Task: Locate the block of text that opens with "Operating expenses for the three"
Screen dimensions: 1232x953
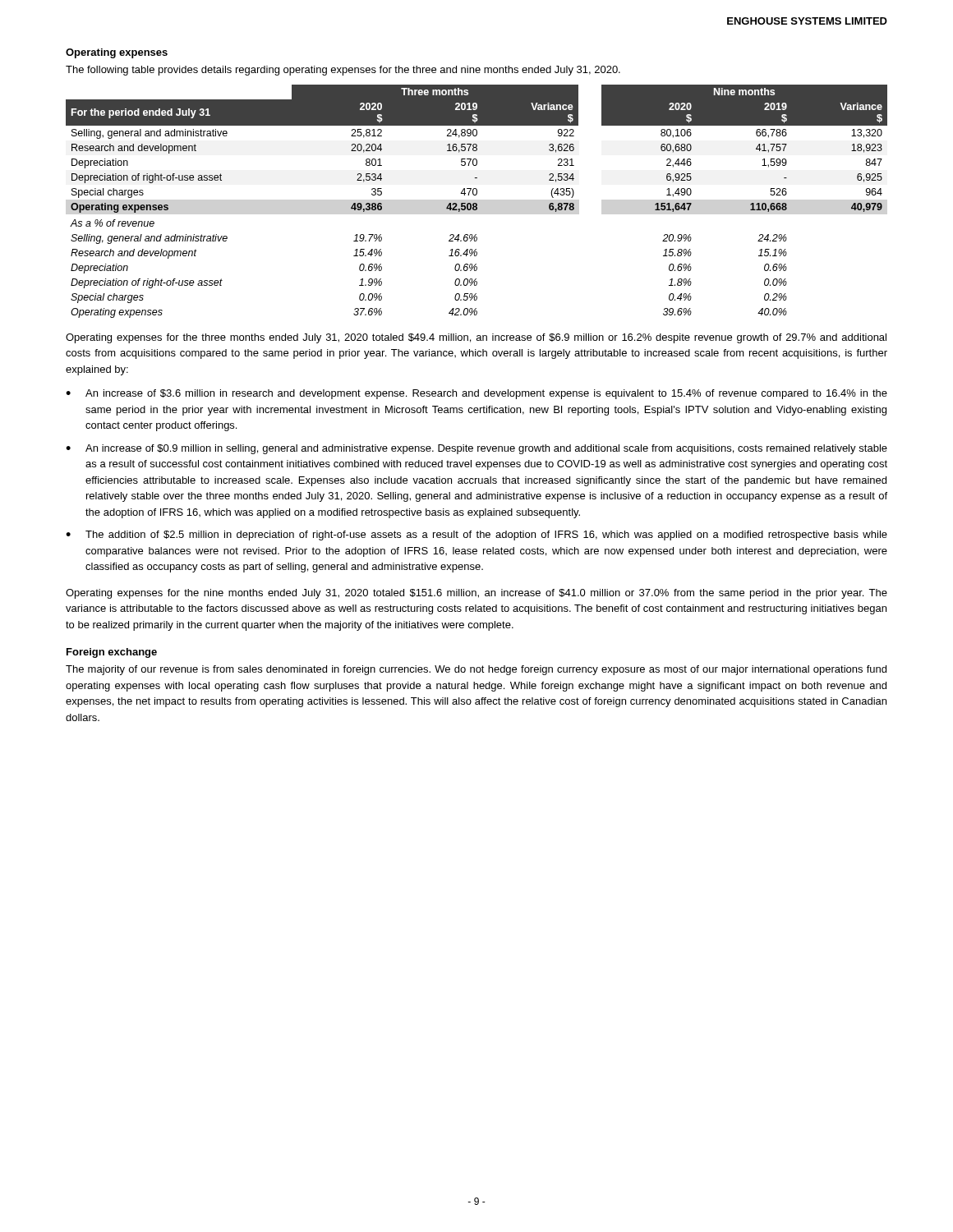Action: (x=476, y=353)
